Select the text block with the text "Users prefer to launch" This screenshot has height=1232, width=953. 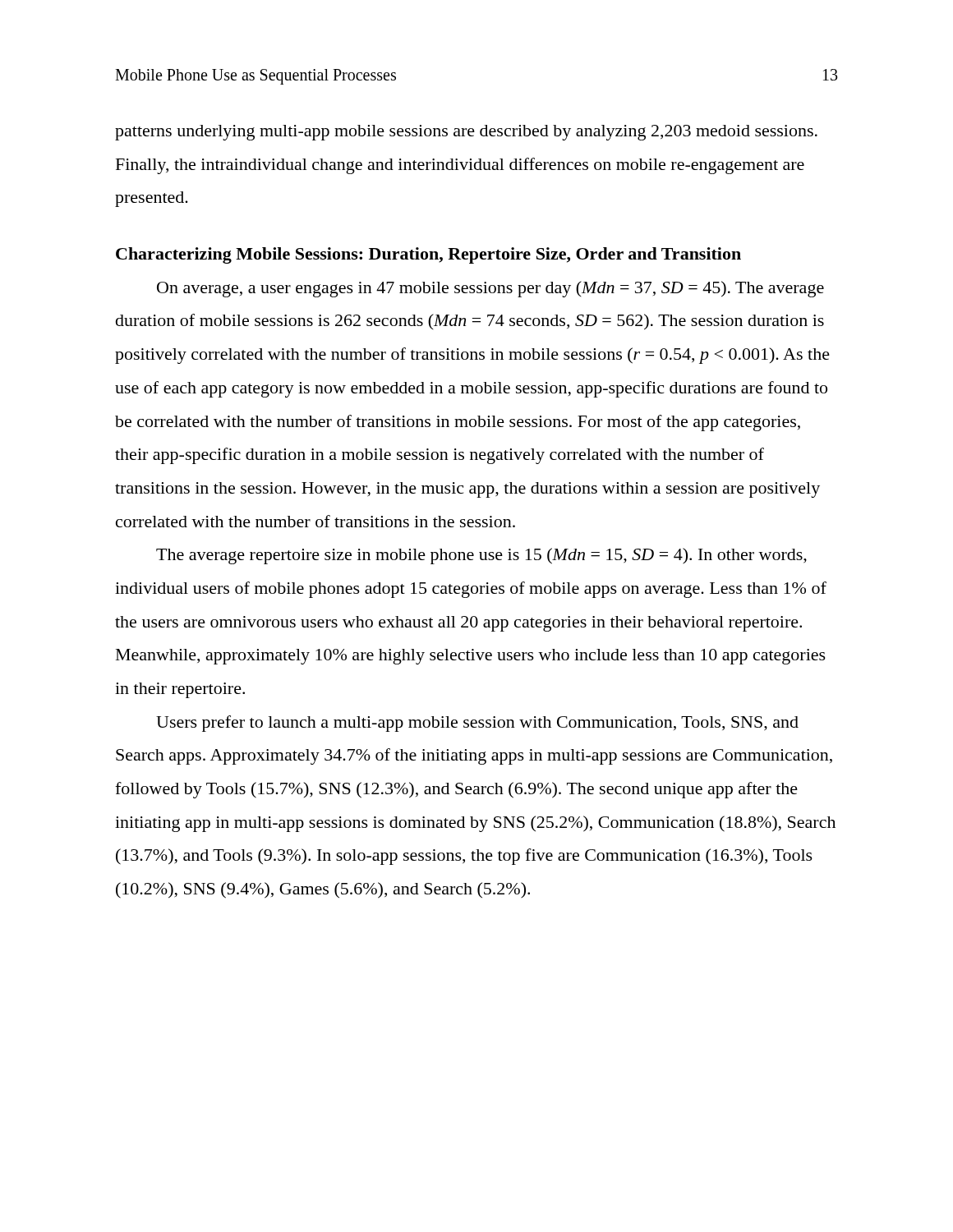(x=476, y=806)
